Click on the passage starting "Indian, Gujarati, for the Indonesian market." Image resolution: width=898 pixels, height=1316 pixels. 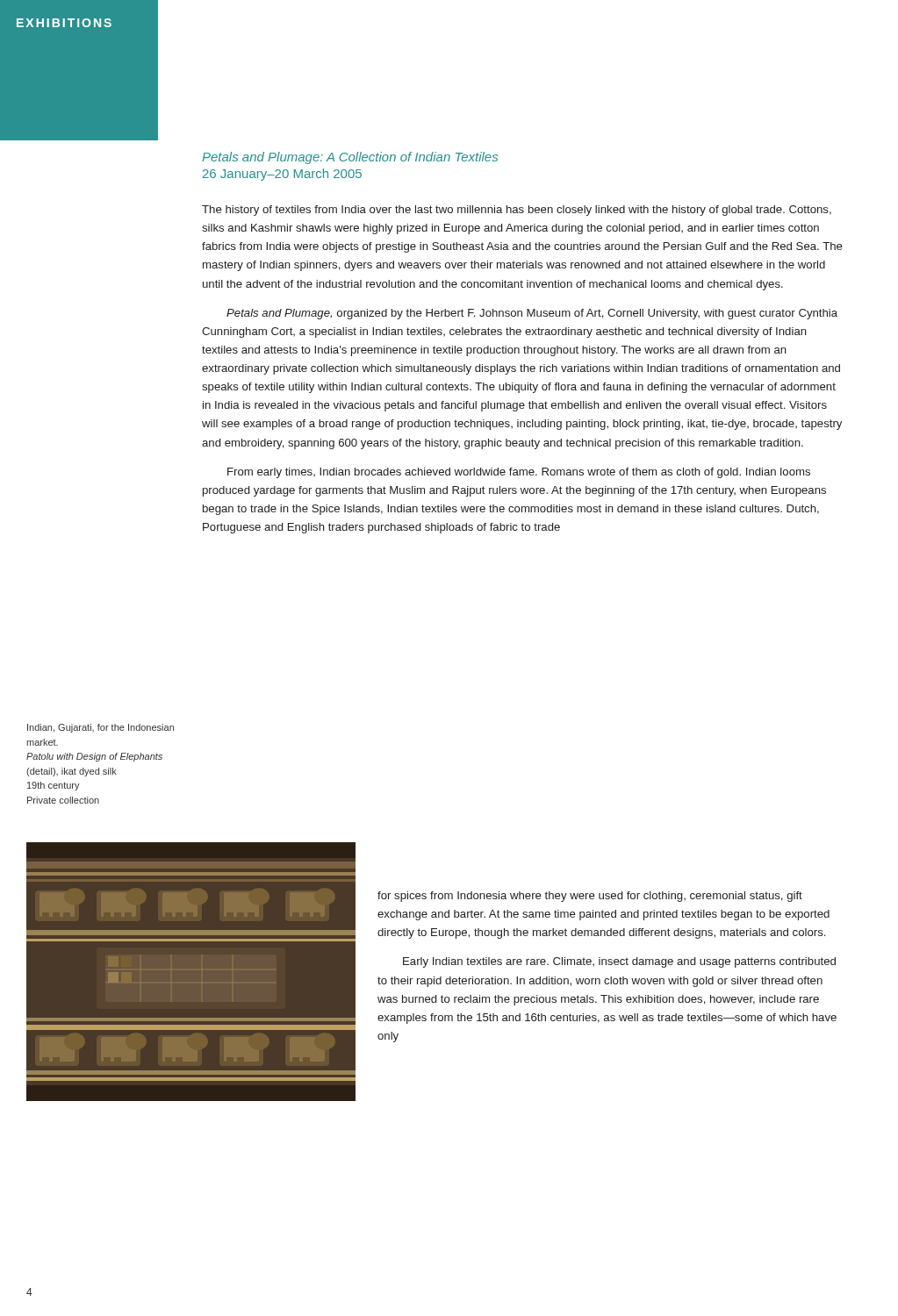click(103, 764)
